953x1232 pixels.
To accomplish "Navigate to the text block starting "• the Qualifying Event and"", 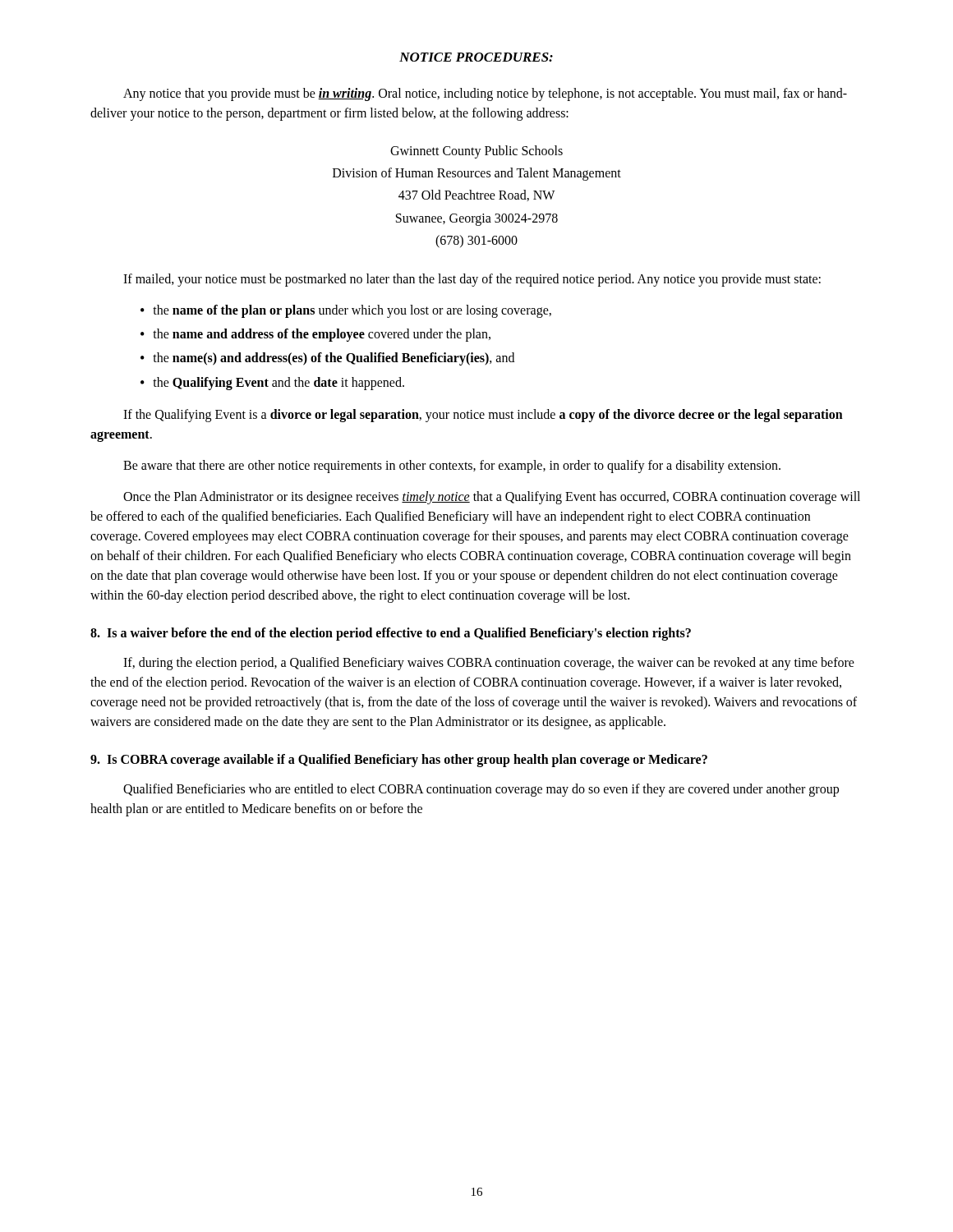I will point(272,383).
